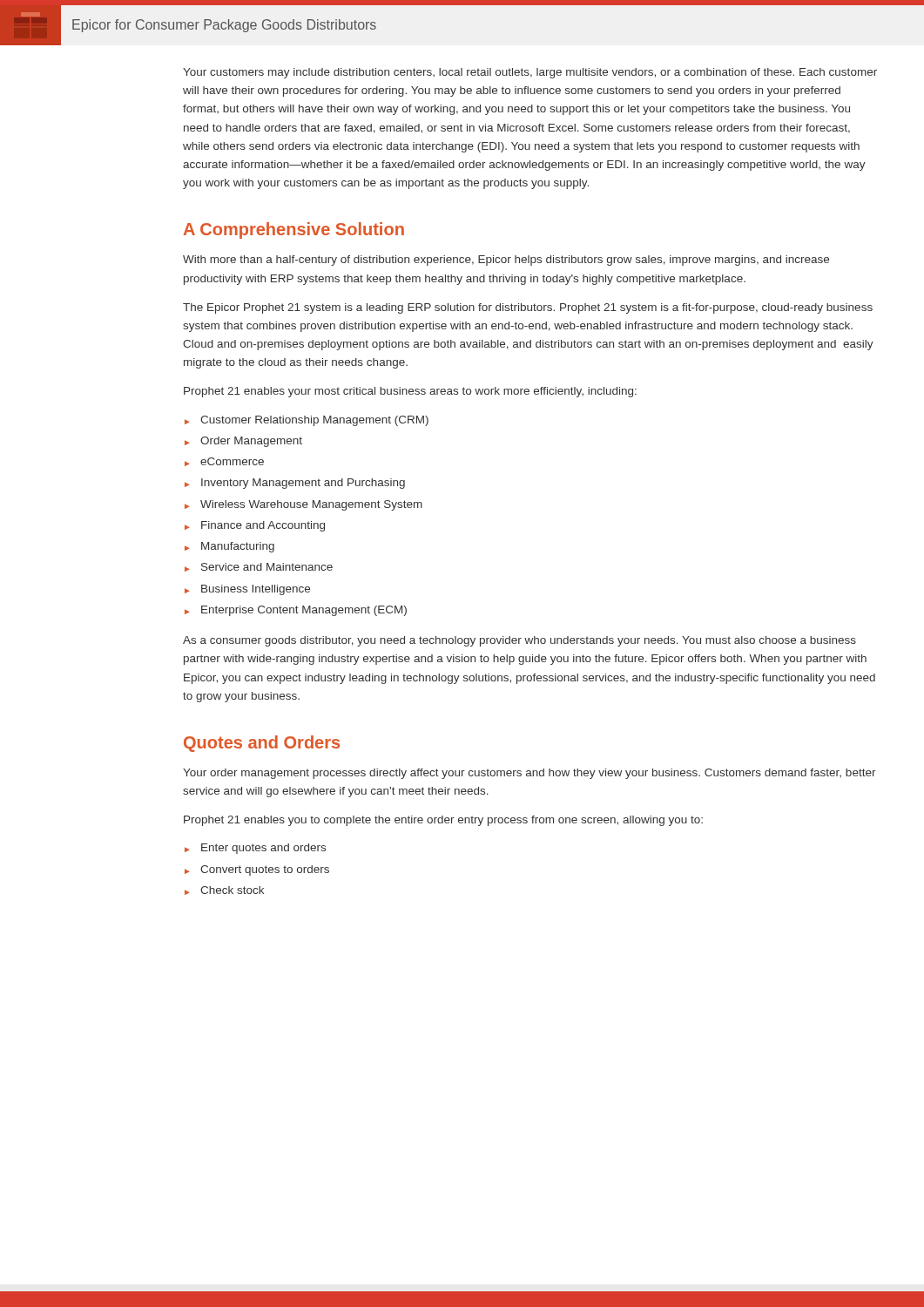Select the section header that says "Quotes and Orders"
The width and height of the screenshot is (924, 1307).
point(262,742)
